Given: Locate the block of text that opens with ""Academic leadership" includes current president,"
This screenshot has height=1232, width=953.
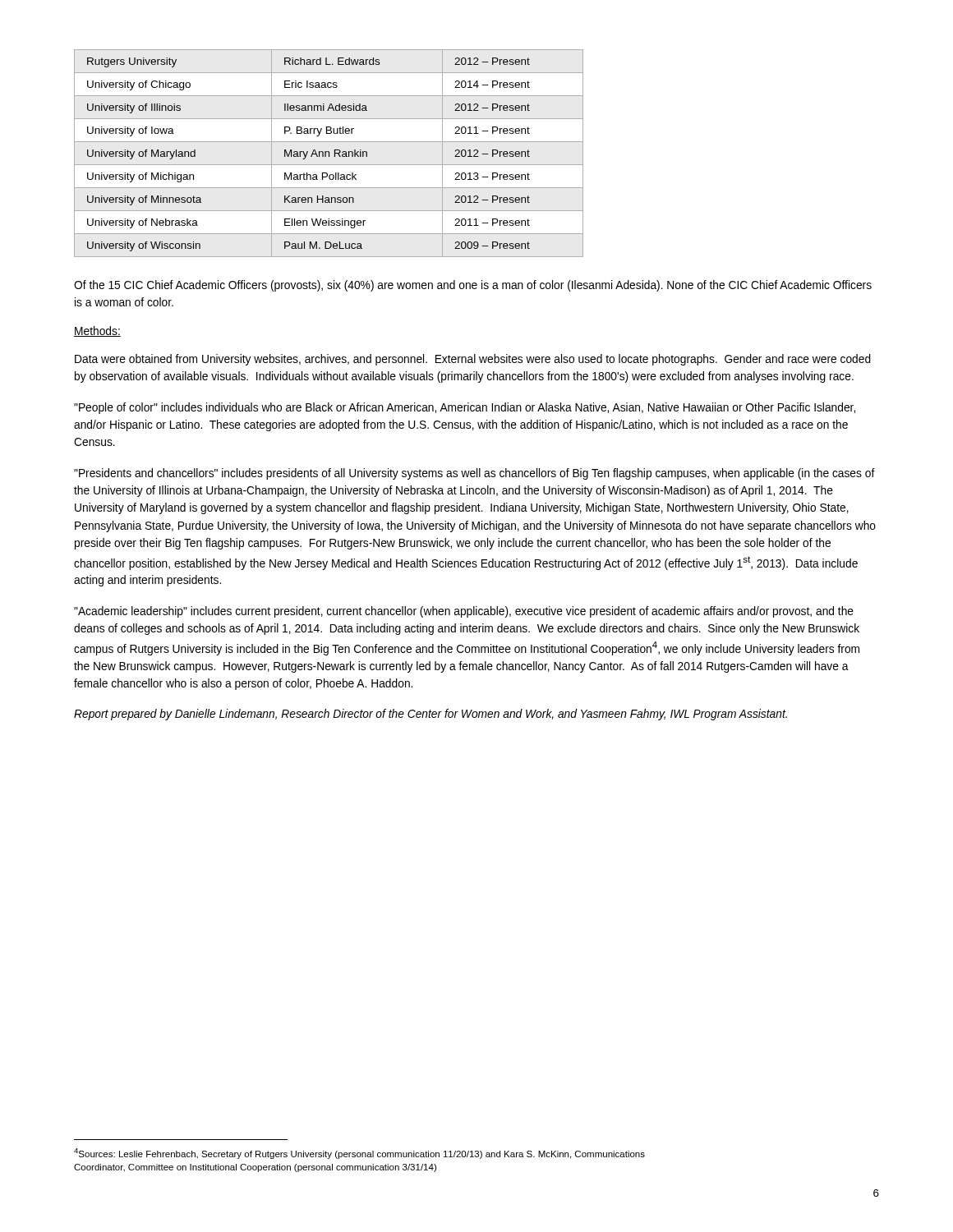Looking at the screenshot, I should (x=467, y=648).
